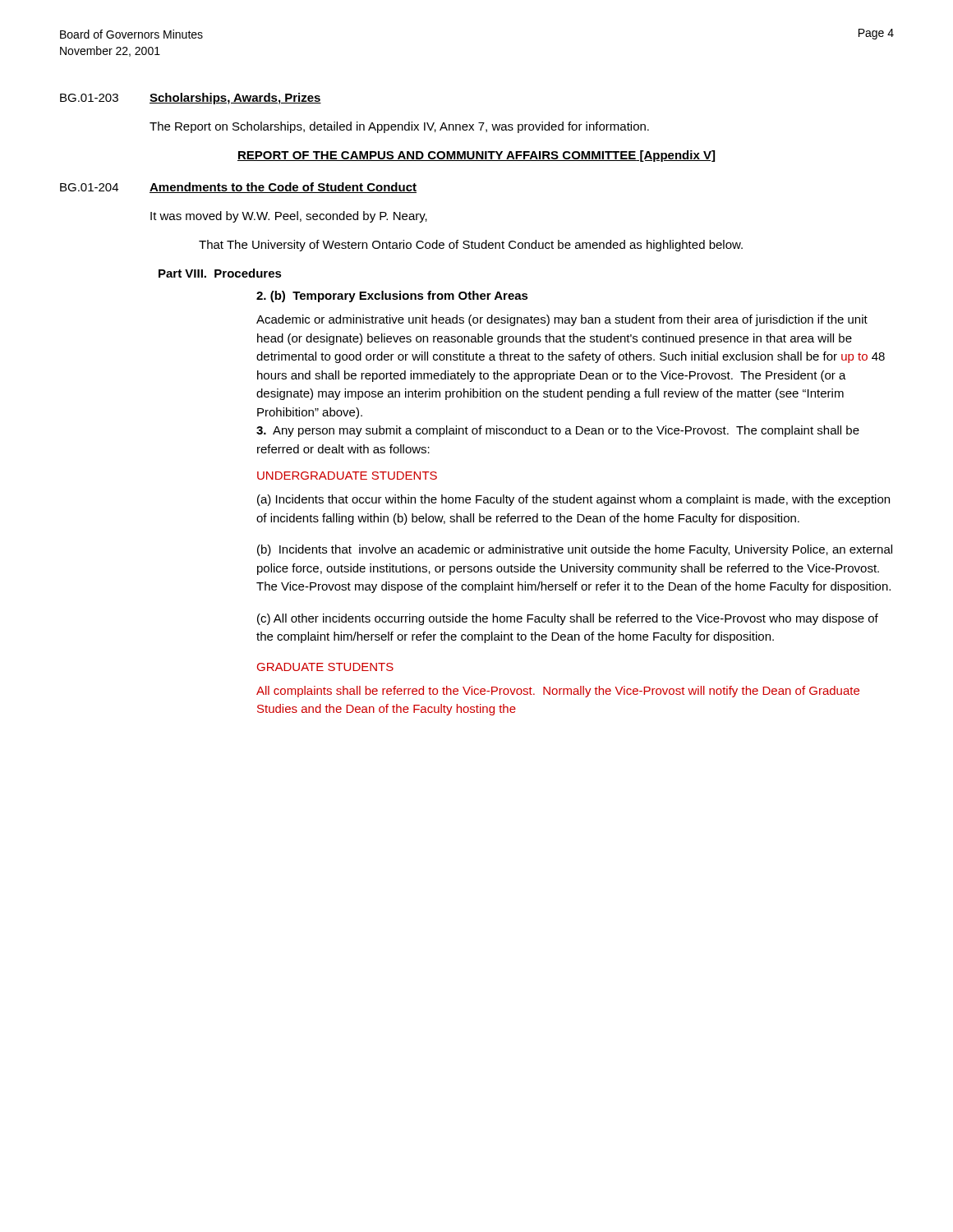Select the text starting "That The University of Western"
The image size is (953, 1232).
(x=471, y=244)
